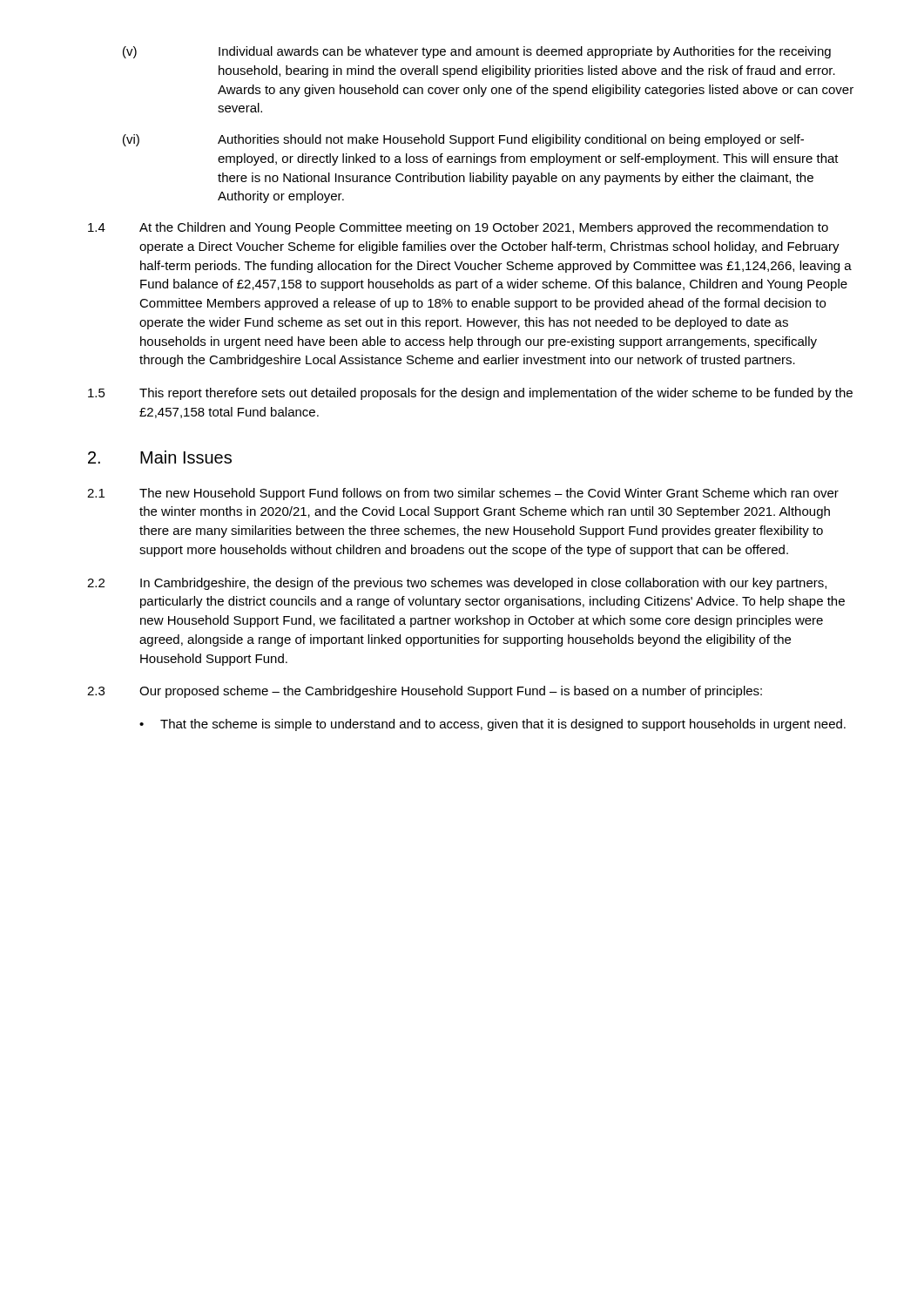Locate the text block that reads "2 In Cambridgeshire, the design of the"
Screen dimensions: 1307x924
471,620
